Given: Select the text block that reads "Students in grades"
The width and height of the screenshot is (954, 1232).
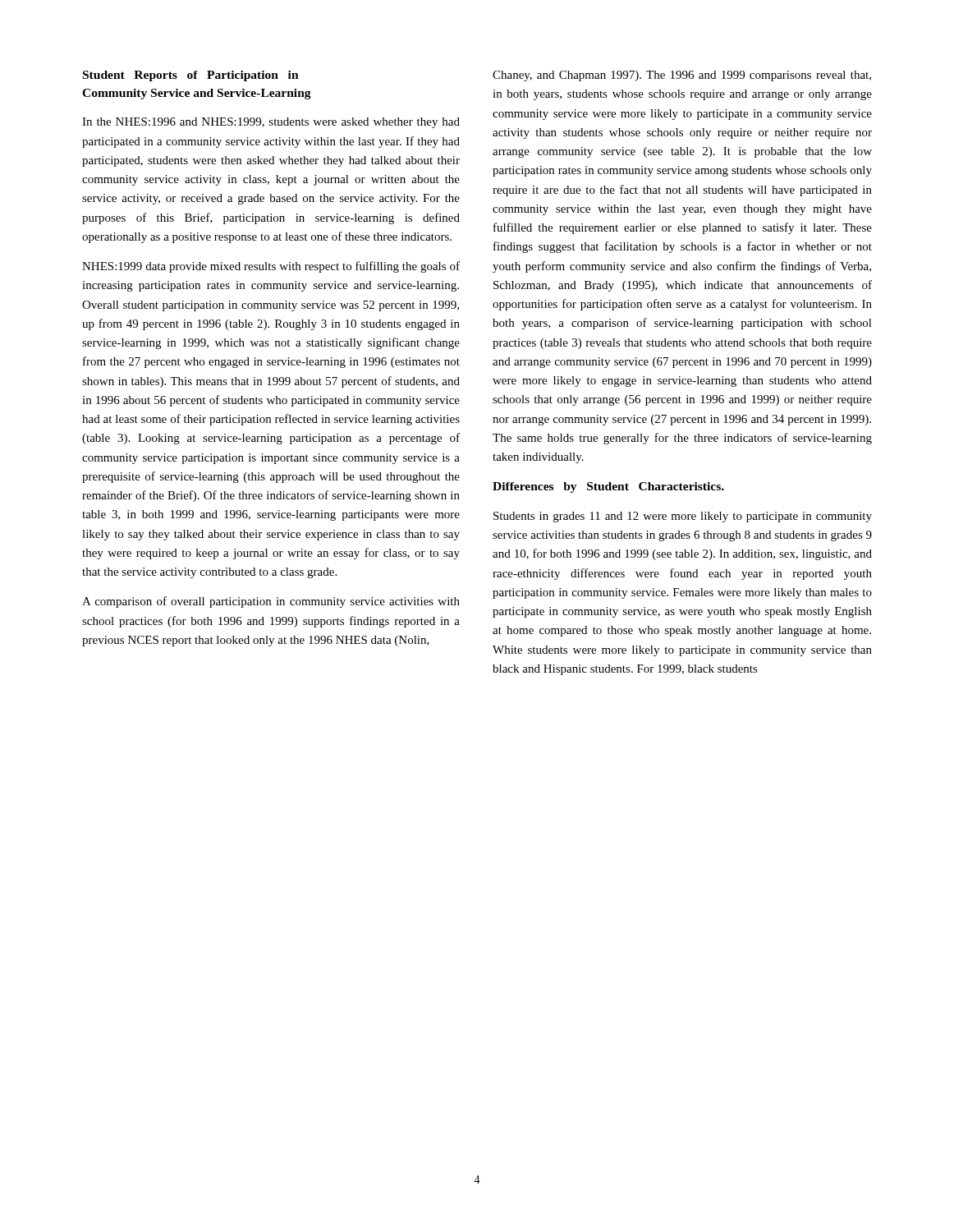Looking at the screenshot, I should (x=682, y=593).
